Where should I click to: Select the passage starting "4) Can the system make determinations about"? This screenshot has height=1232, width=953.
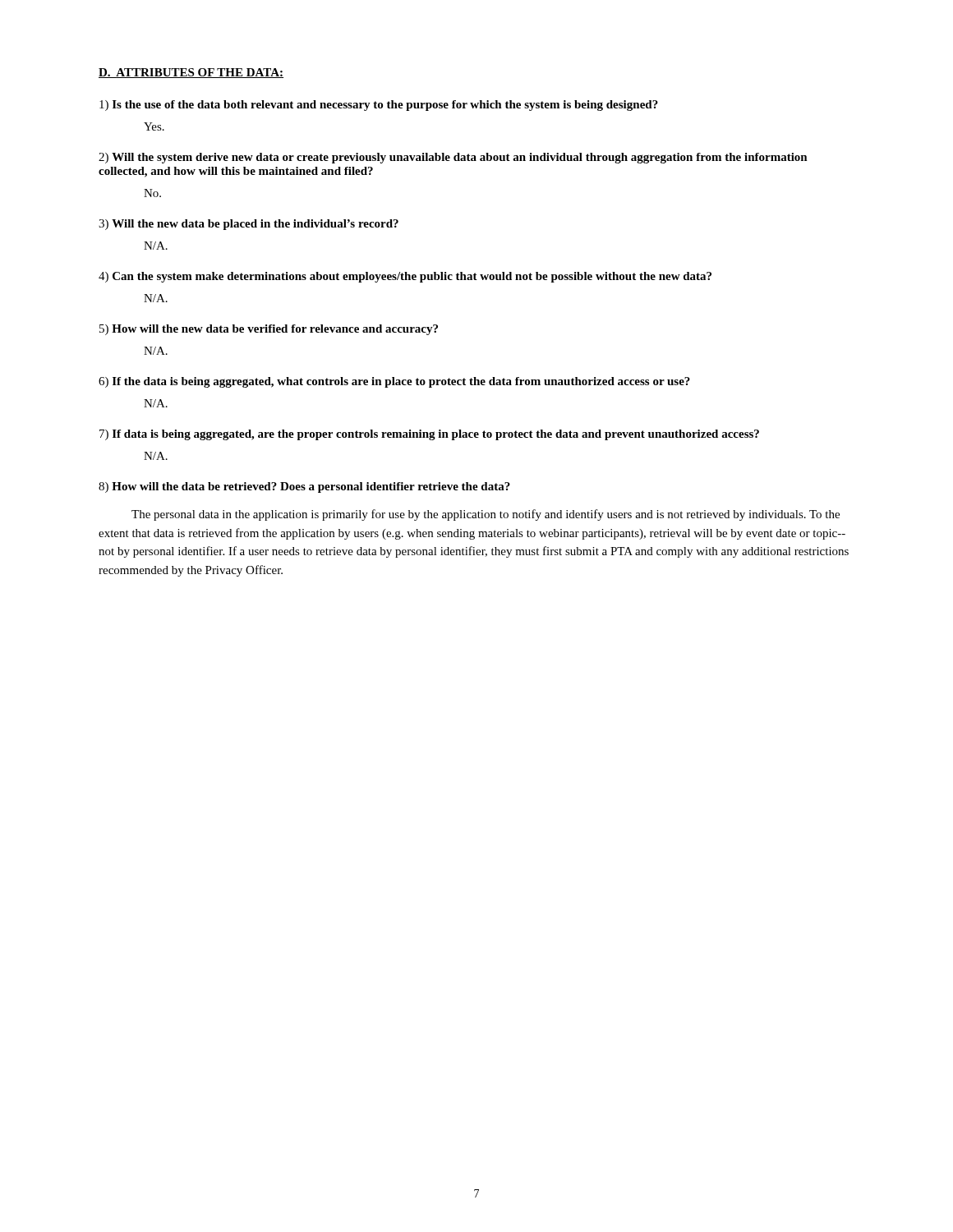[476, 287]
